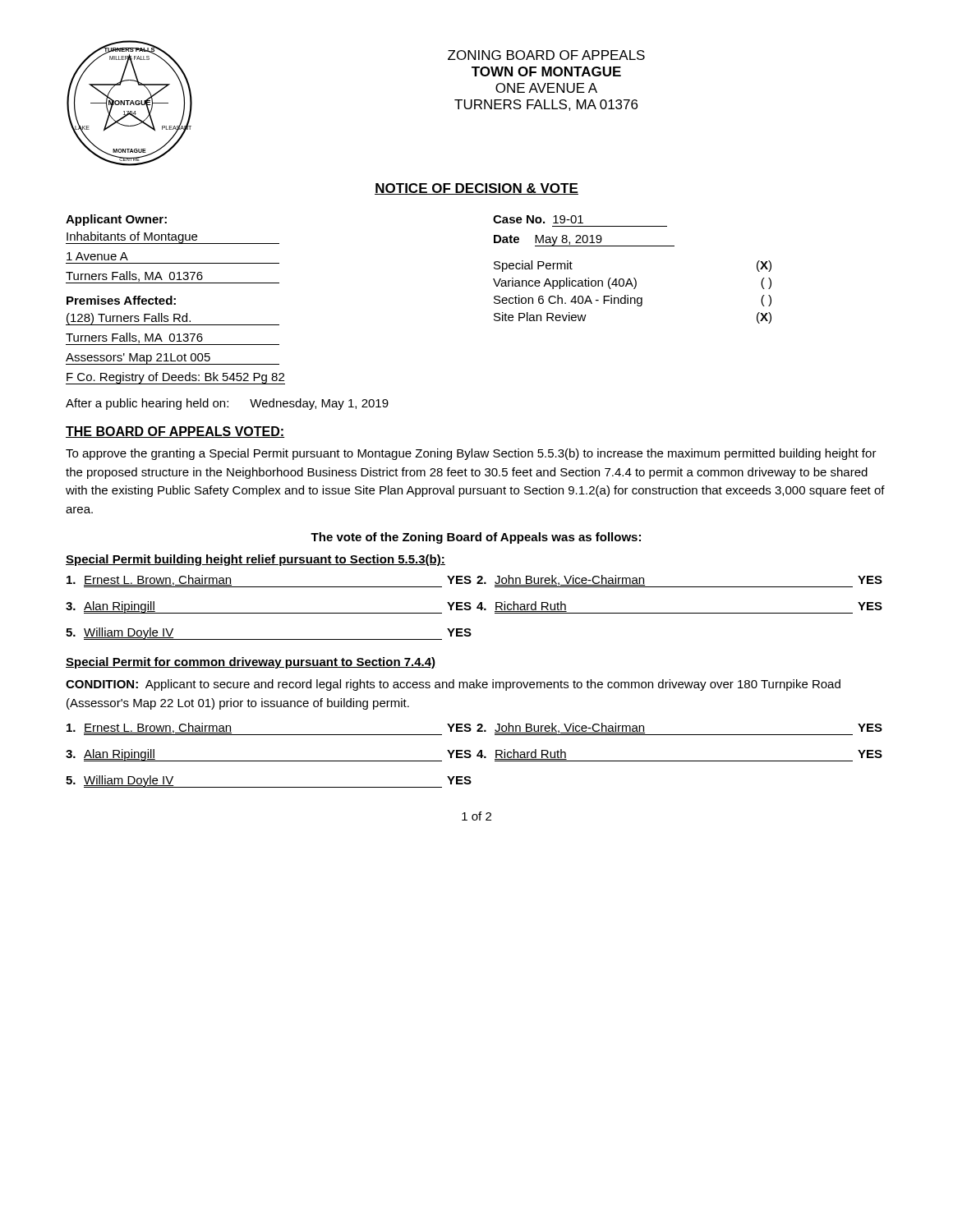
Task: Find the block on this page that starts "Applicant Owner: Inhabitants of Montague"
Action: pyautogui.click(x=116, y=220)
